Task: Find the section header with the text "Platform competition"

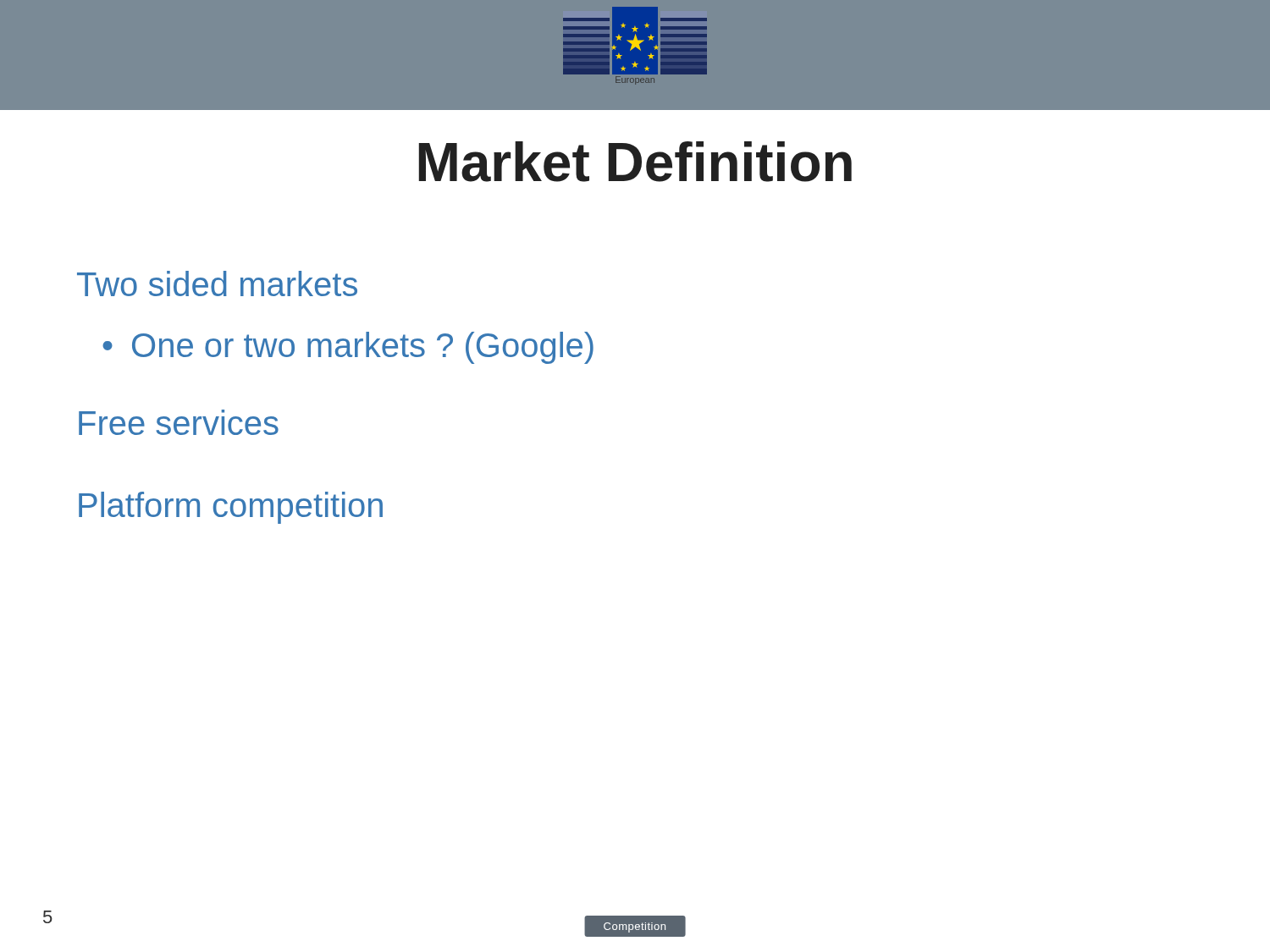Action: [231, 505]
